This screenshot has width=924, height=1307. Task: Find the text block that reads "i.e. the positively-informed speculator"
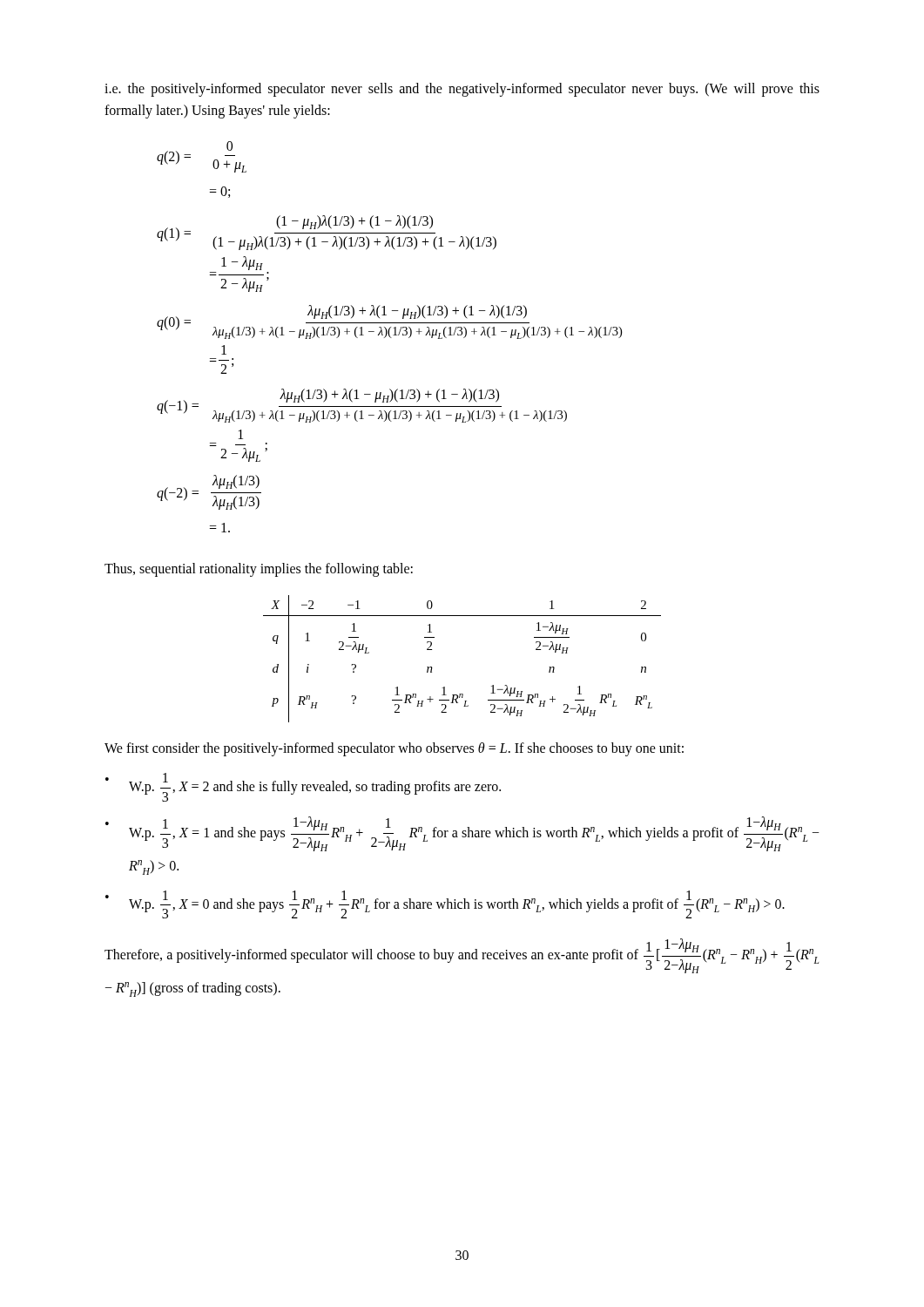(x=462, y=99)
